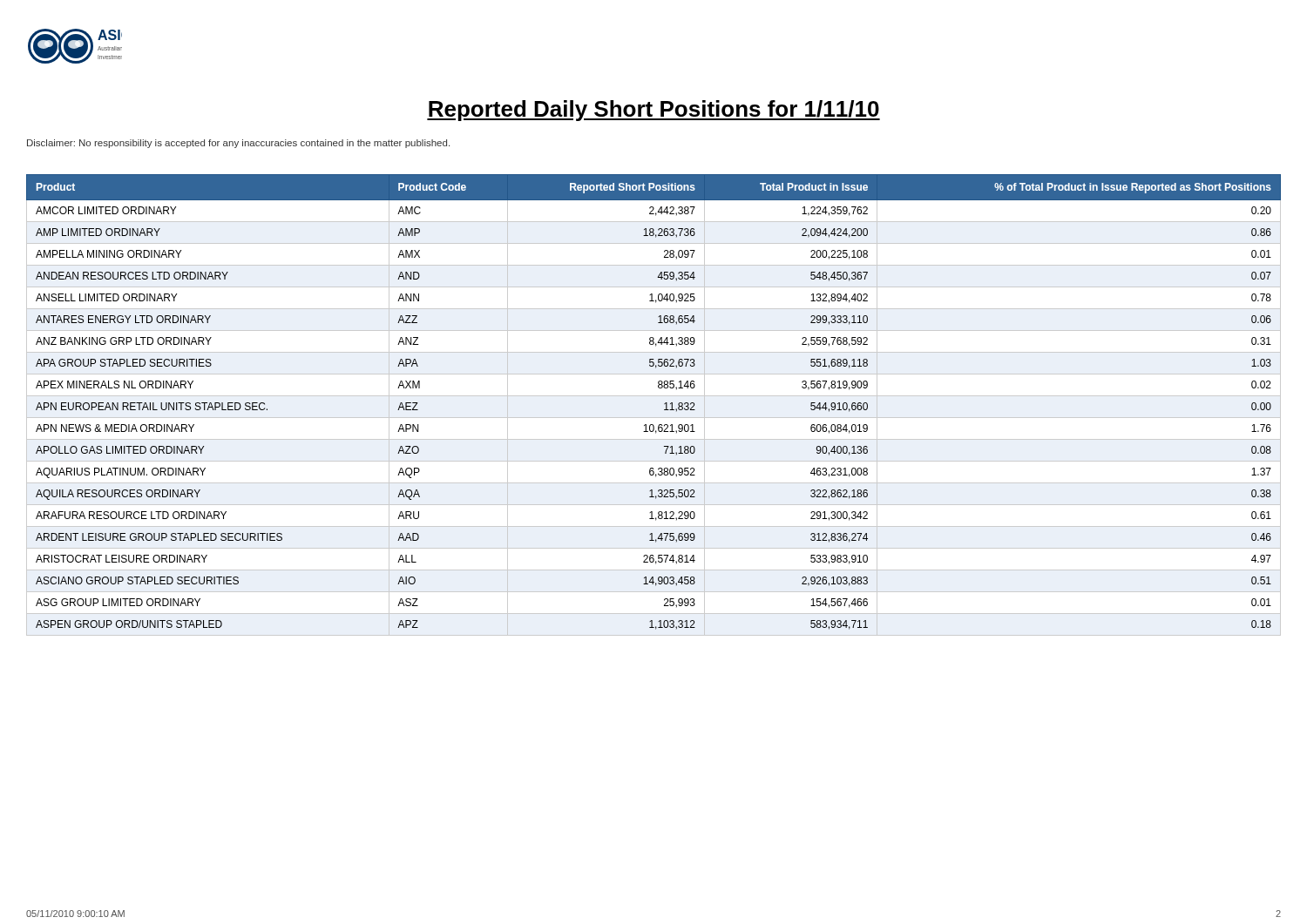This screenshot has height=924, width=1307.
Task: Locate the table with the text "ASG GROUP LIMITED ORDINARY"
Action: [654, 533]
